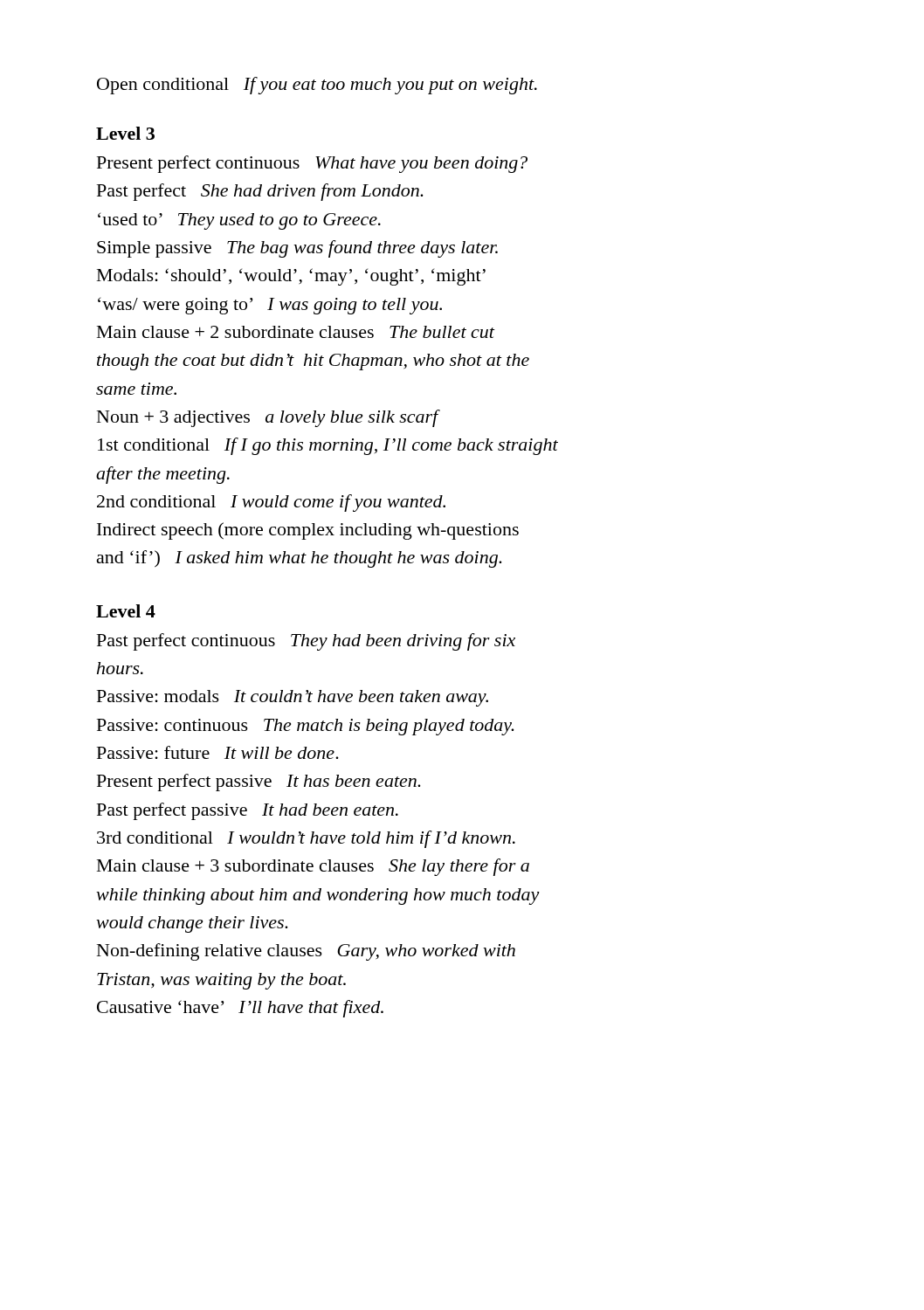This screenshot has height=1310, width=924.
Task: Find the text block that reads "Open conditional If you eat too much"
Action: 317,83
